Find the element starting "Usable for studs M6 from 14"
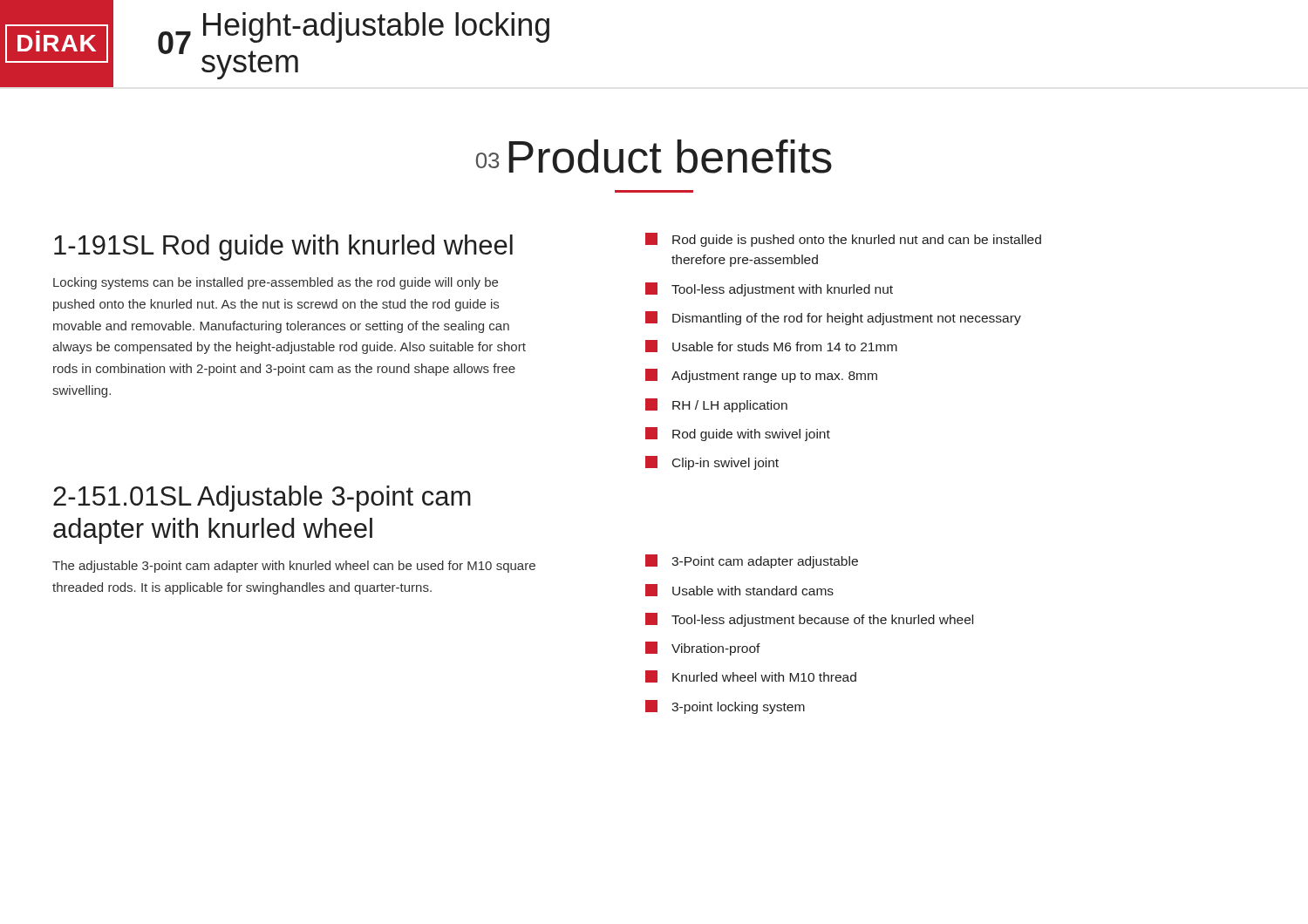Viewport: 1308px width, 924px height. 771,347
